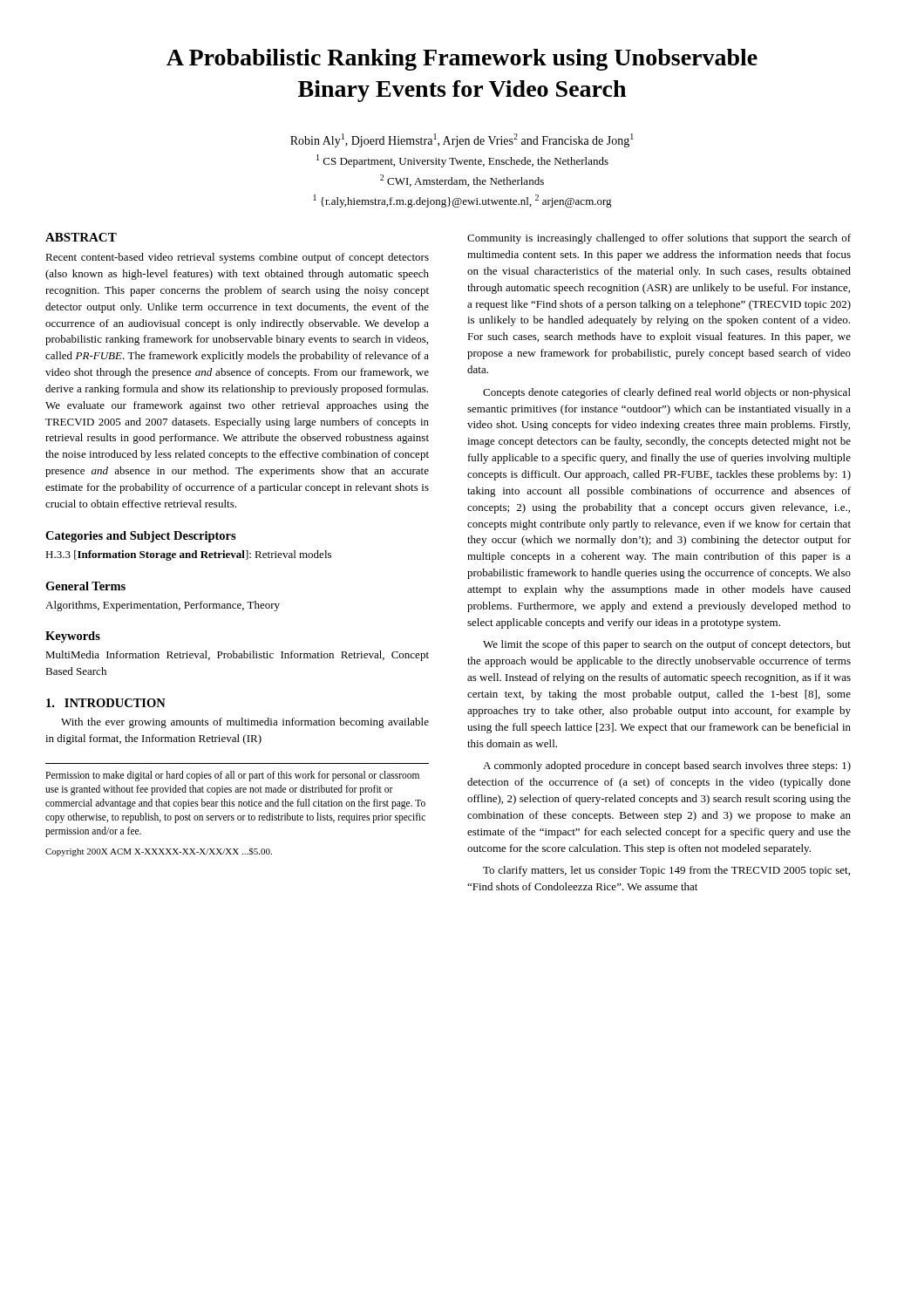Select the block starting "General Terms"
This screenshot has width=924, height=1308.
tap(85, 586)
